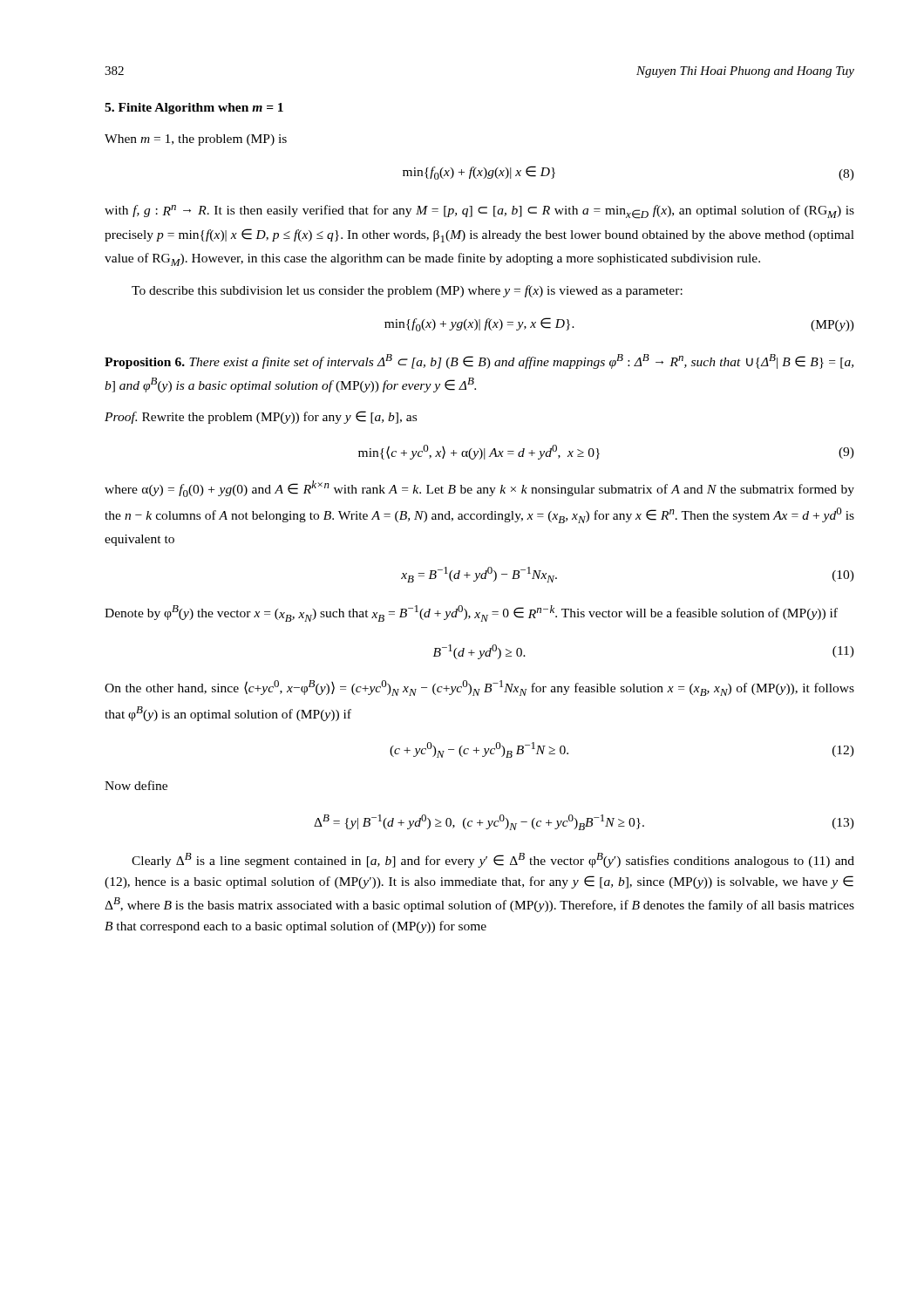The width and height of the screenshot is (924, 1308).
Task: Click on the passage starting "min{f0(x) + yg(x)| f(x) = y,"
Action: (479, 324)
